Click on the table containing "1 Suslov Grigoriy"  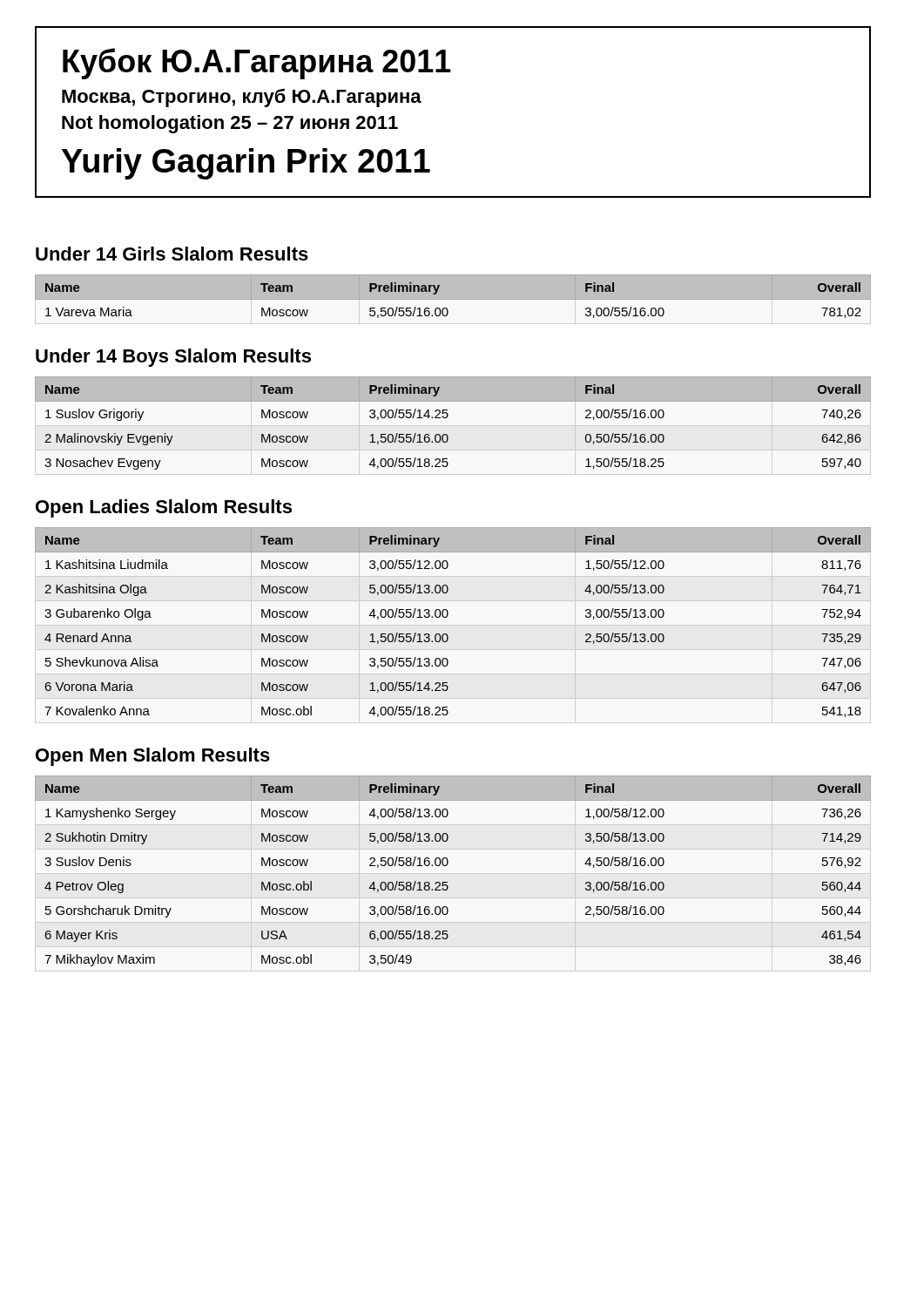tap(462, 426)
